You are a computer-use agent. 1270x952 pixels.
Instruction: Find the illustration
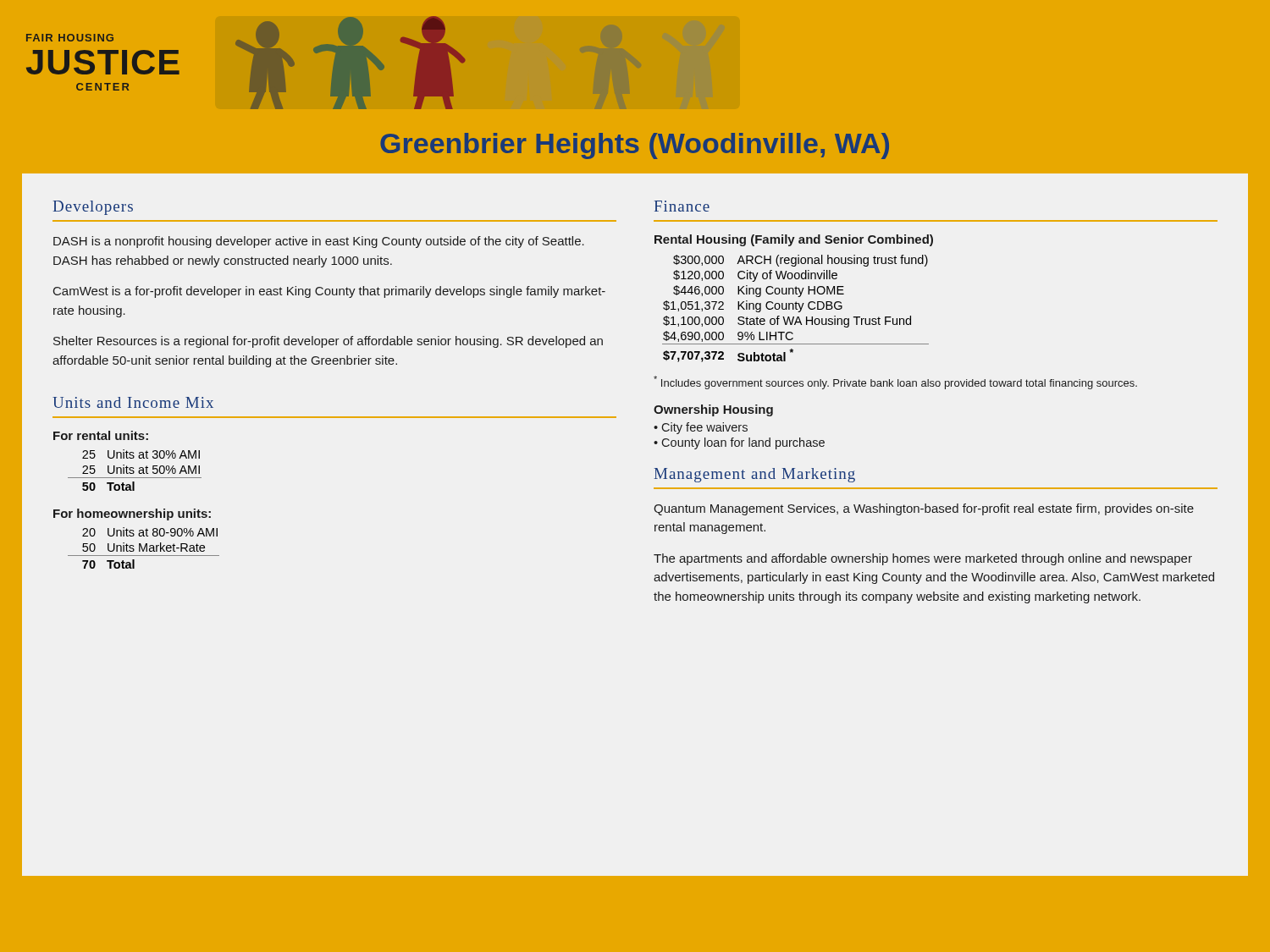tap(726, 63)
